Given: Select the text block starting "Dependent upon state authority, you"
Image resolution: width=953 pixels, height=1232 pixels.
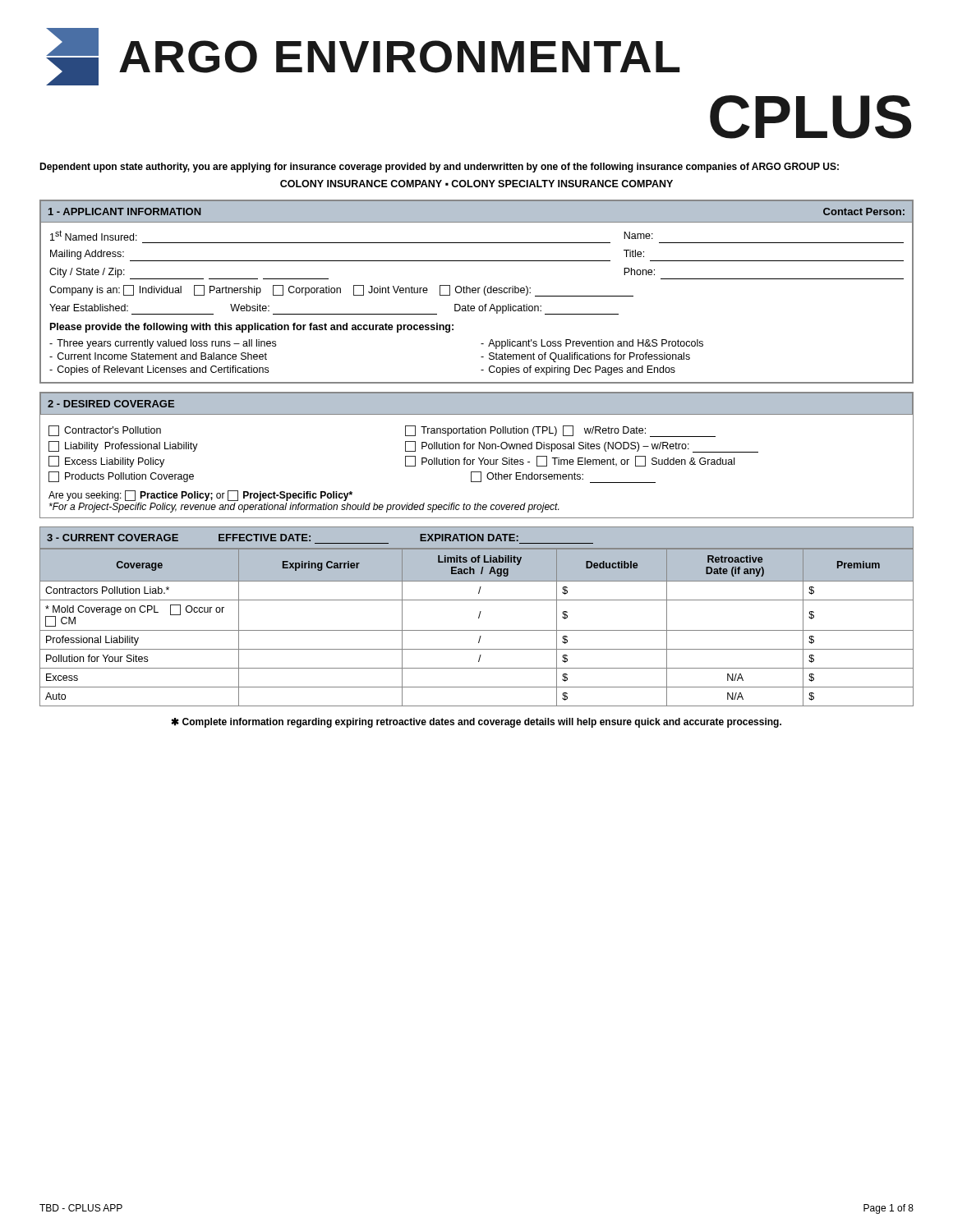Looking at the screenshot, I should pyautogui.click(x=440, y=167).
